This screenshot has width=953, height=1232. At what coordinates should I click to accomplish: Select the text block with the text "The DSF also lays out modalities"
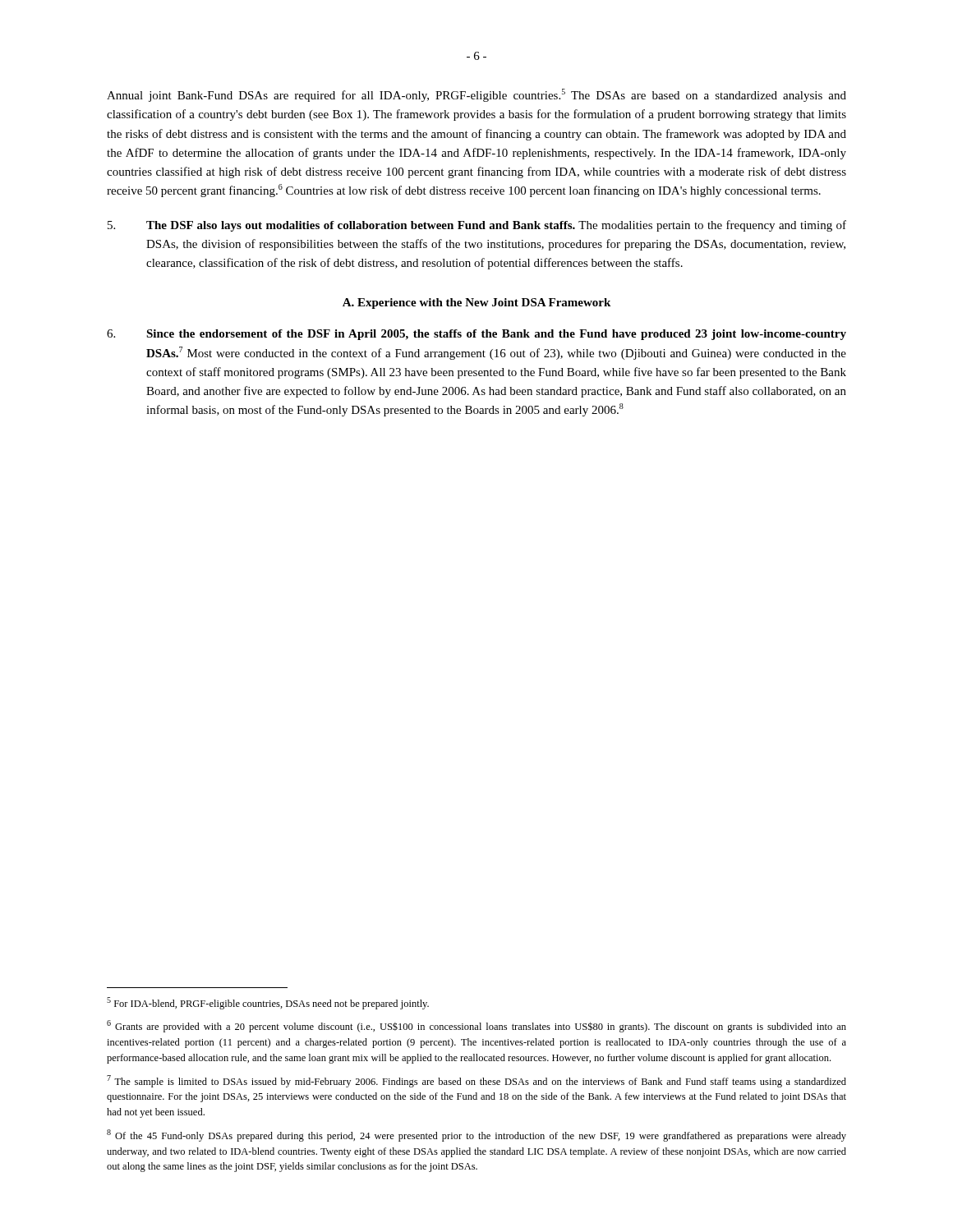click(x=476, y=244)
